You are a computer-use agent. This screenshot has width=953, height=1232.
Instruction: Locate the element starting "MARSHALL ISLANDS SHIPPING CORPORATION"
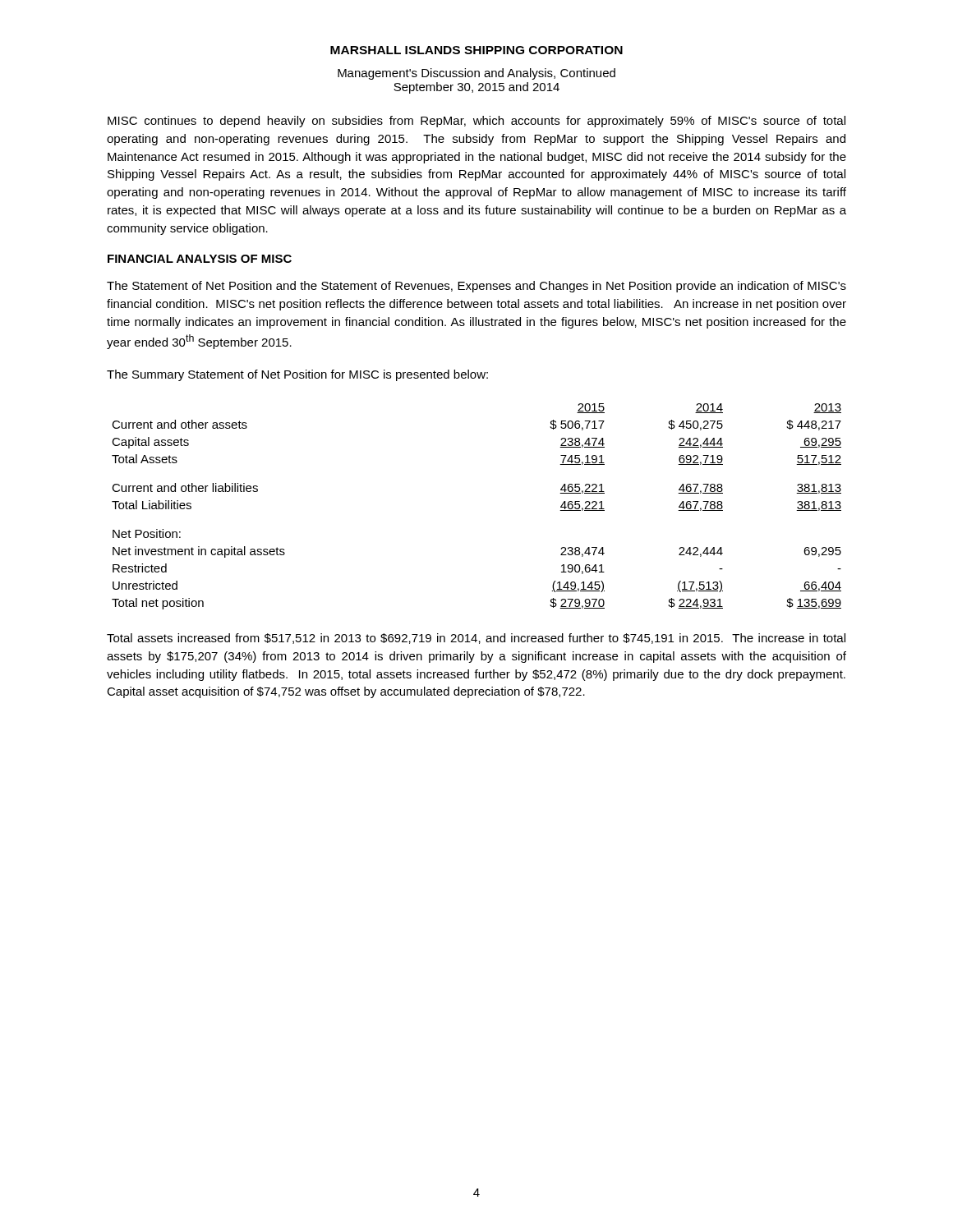pos(476,50)
